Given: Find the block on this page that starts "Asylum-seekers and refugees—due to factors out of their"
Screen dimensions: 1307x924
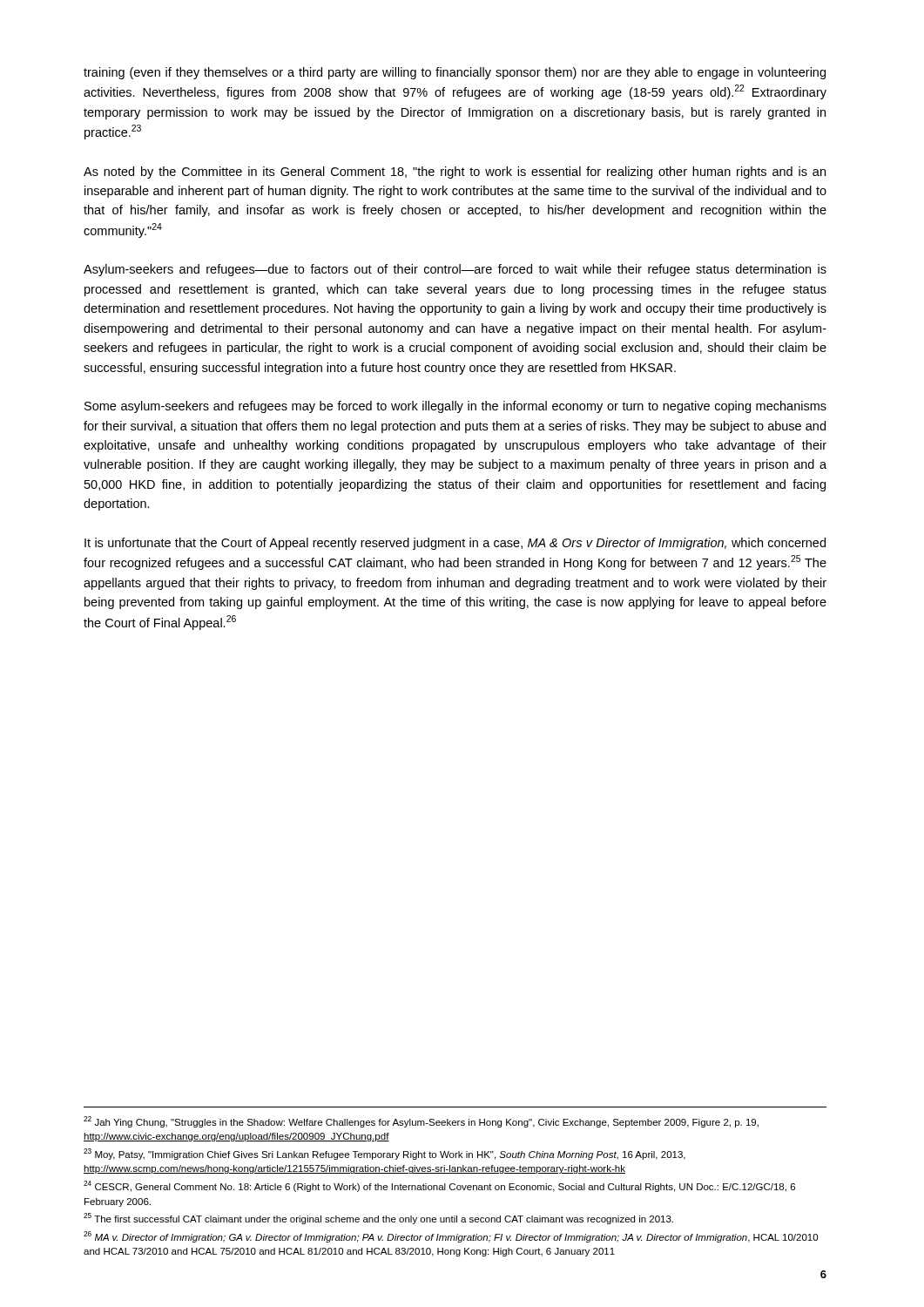Looking at the screenshot, I should click(455, 318).
